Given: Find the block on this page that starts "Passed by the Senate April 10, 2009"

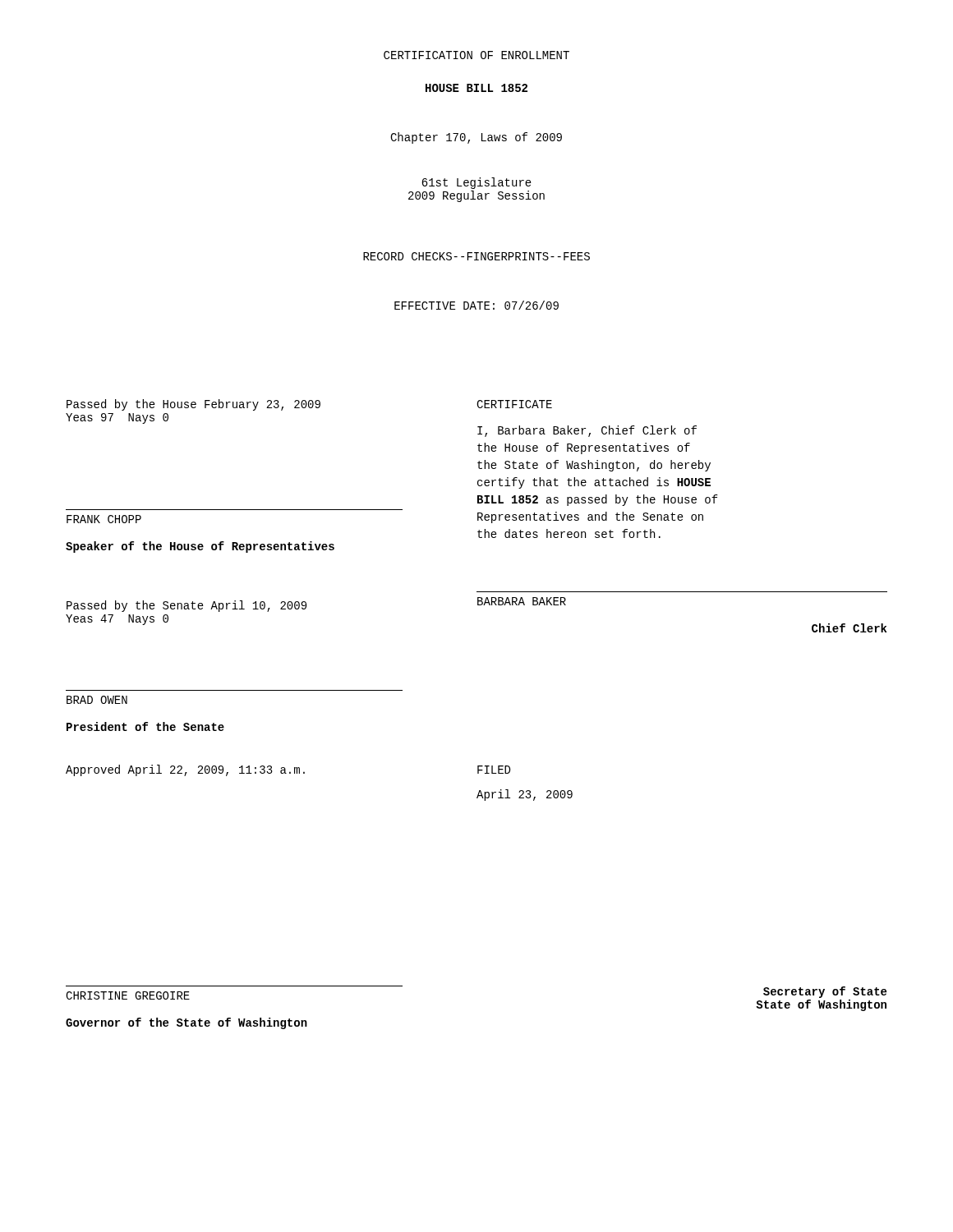Looking at the screenshot, I should pyautogui.click(x=187, y=613).
